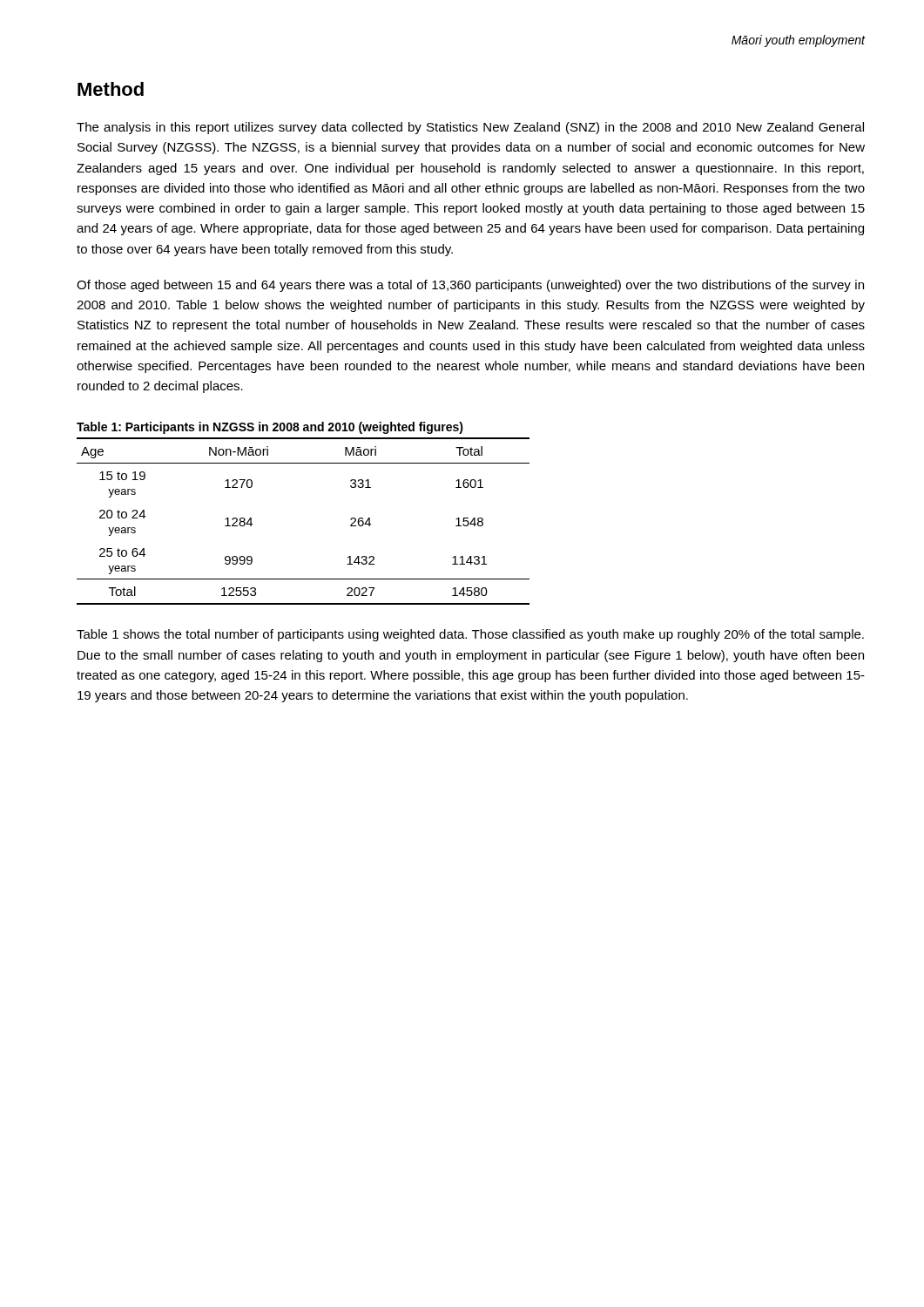Locate the block of text that opens with "Table 1 shows the"

click(x=471, y=664)
